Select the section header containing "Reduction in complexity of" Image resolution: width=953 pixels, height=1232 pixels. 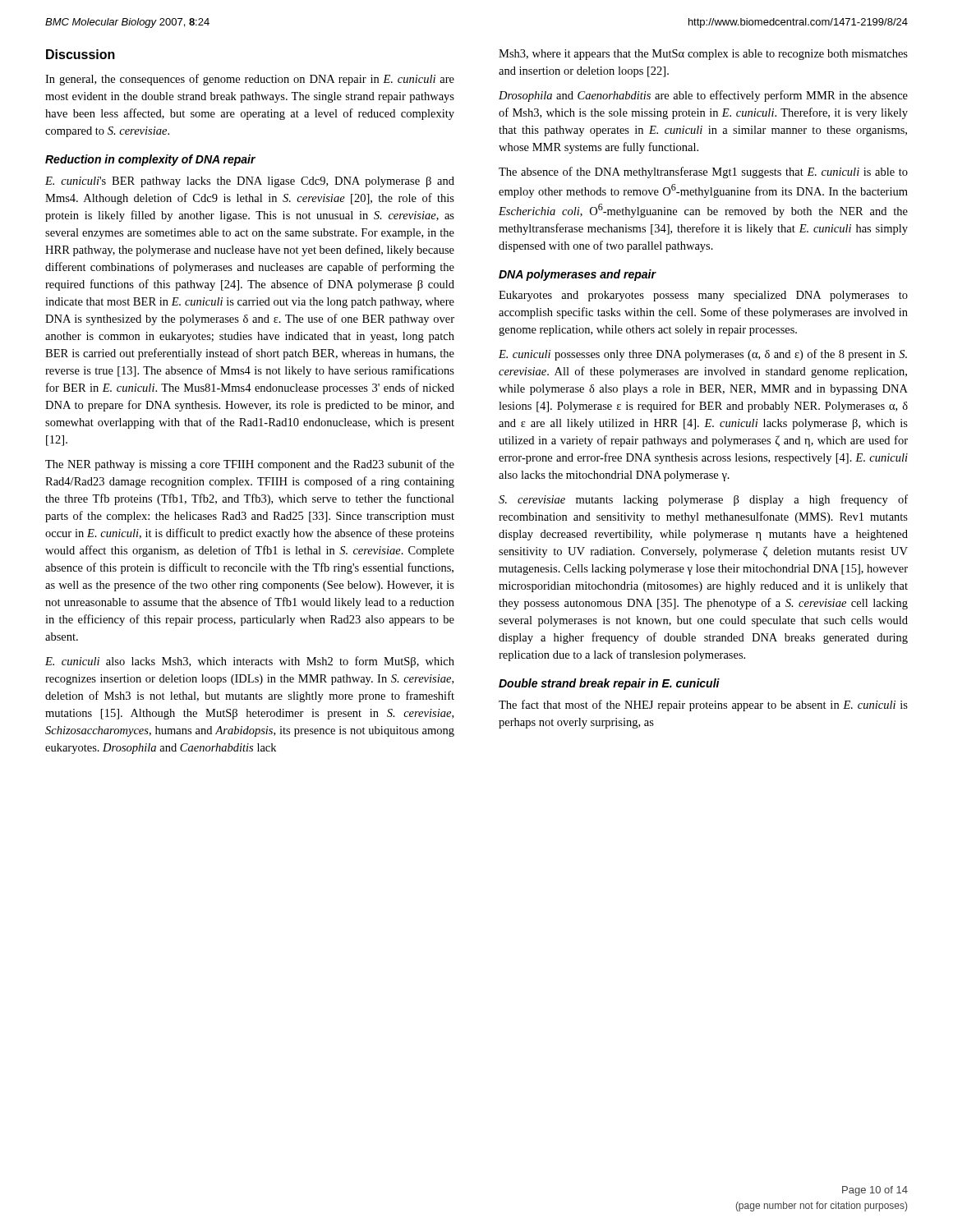pos(250,160)
